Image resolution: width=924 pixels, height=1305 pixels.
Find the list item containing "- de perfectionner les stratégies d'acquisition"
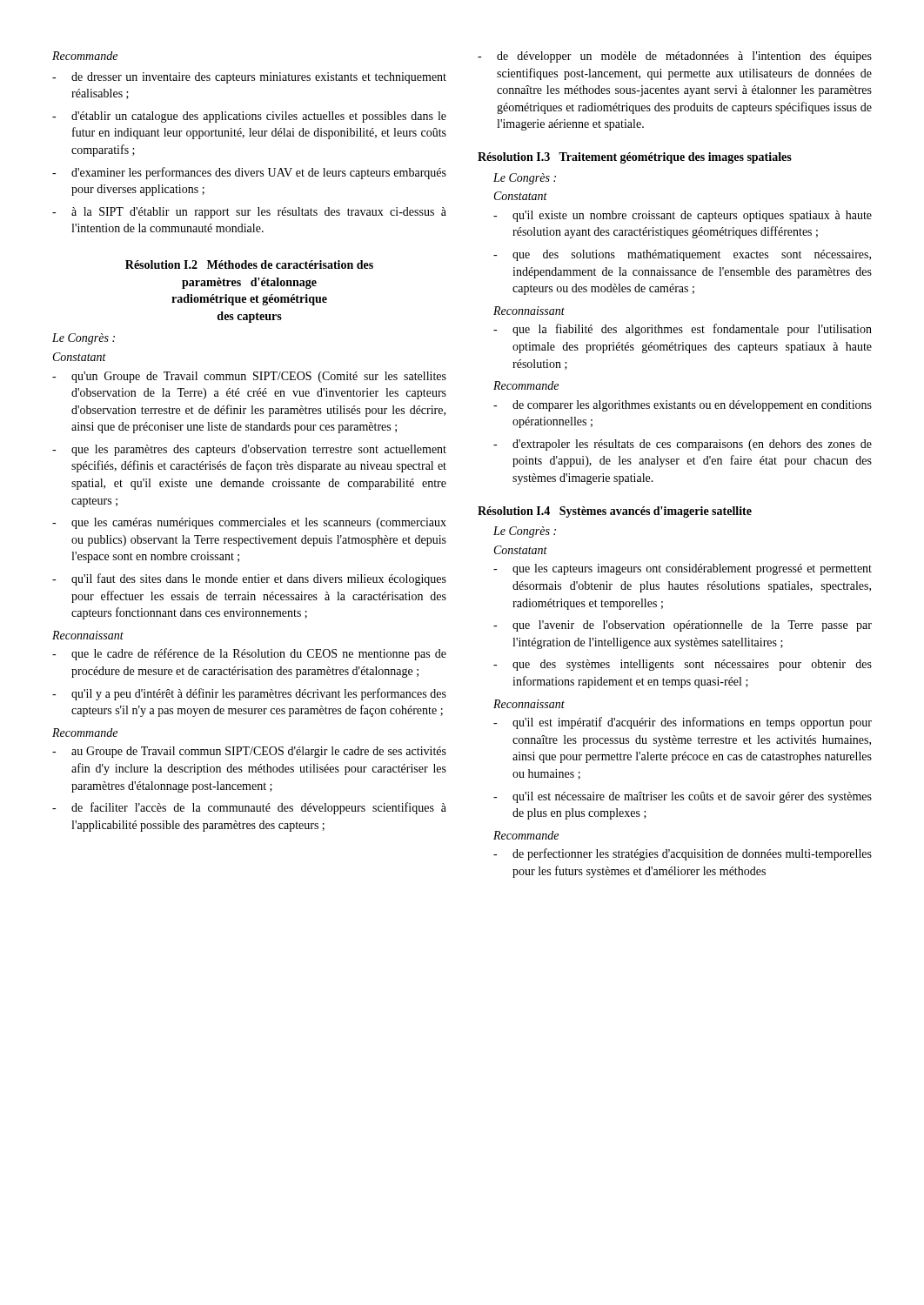coord(683,863)
